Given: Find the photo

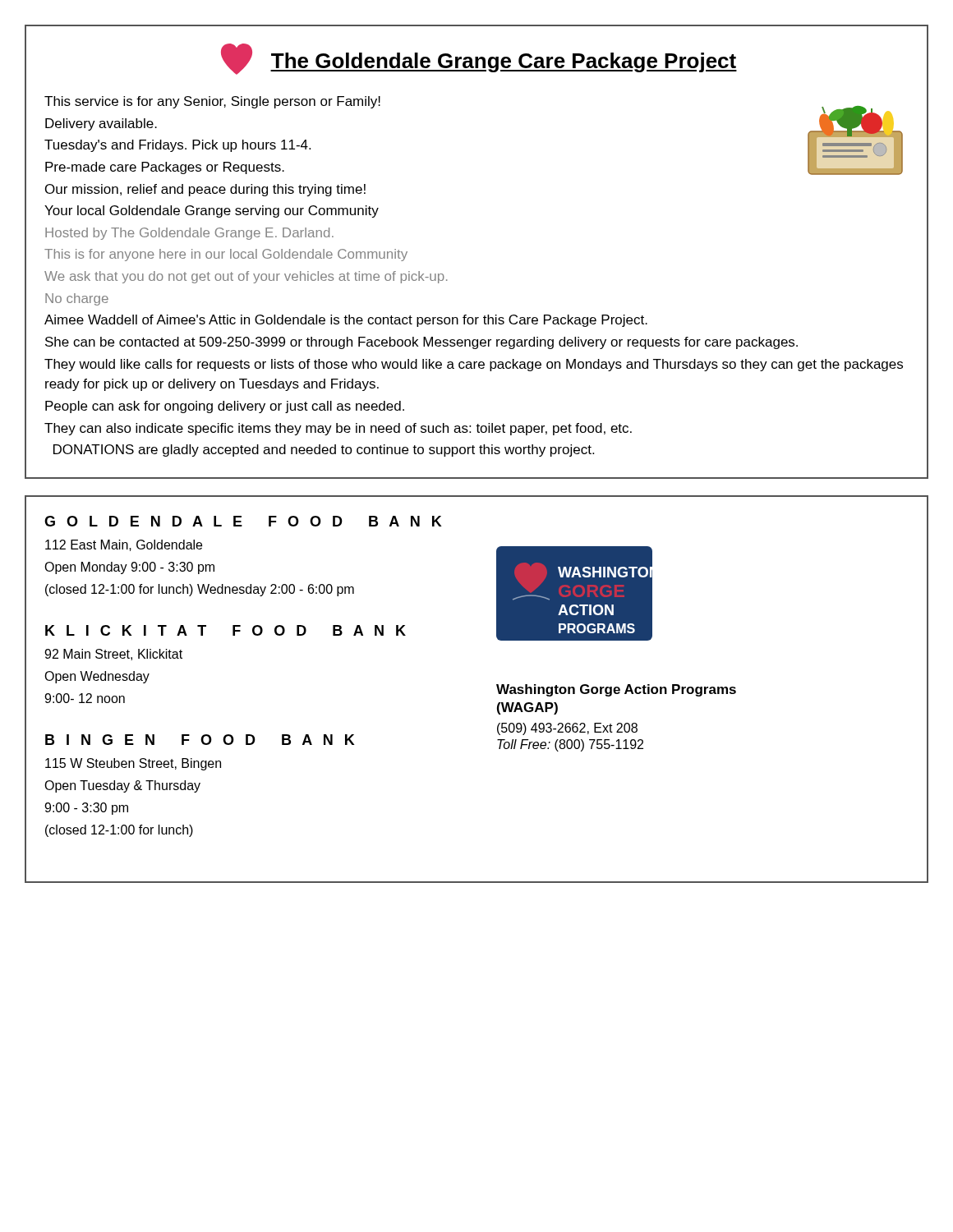Looking at the screenshot, I should 855,137.
